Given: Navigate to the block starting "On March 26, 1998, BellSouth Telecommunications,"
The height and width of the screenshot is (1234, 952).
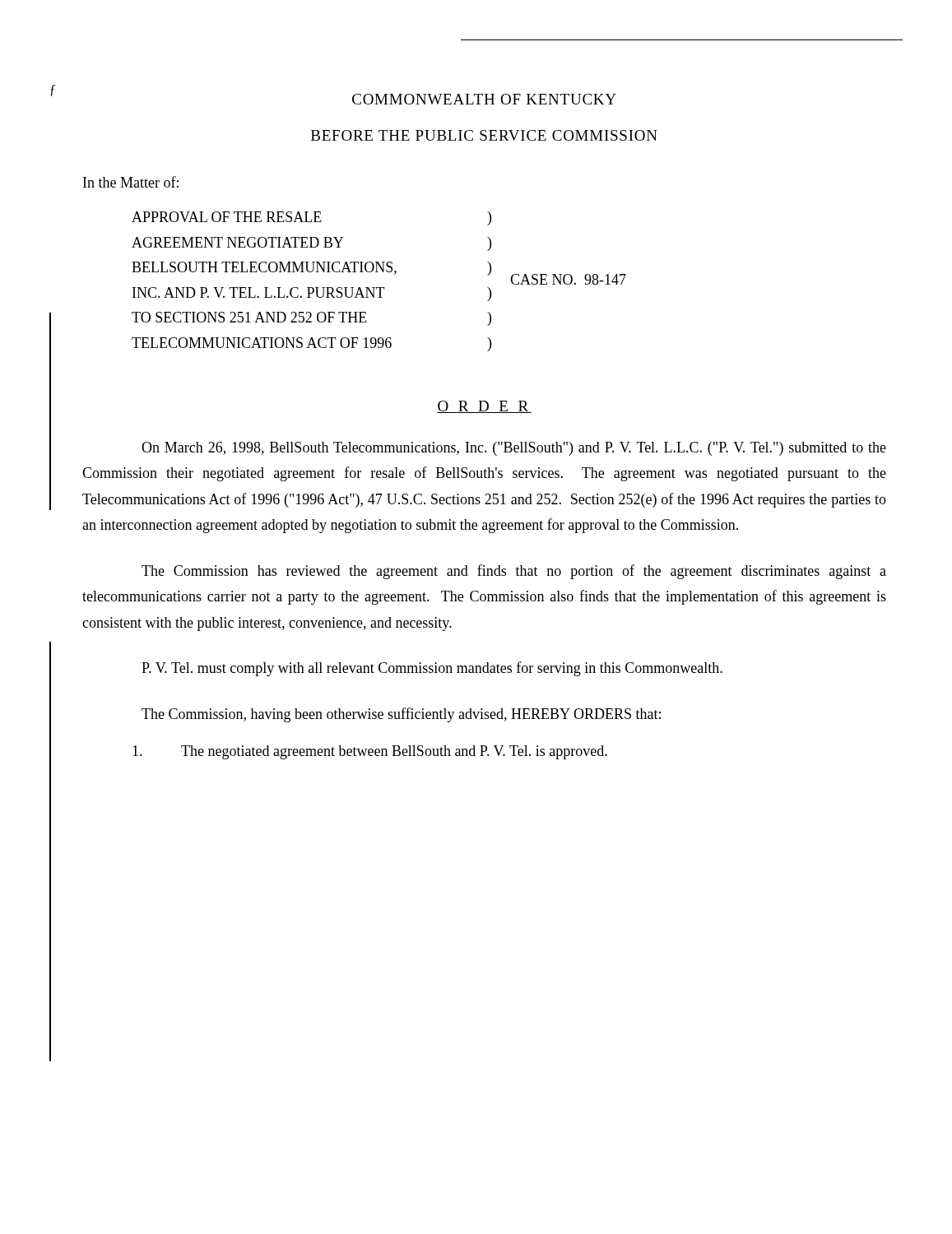Looking at the screenshot, I should tap(484, 487).
